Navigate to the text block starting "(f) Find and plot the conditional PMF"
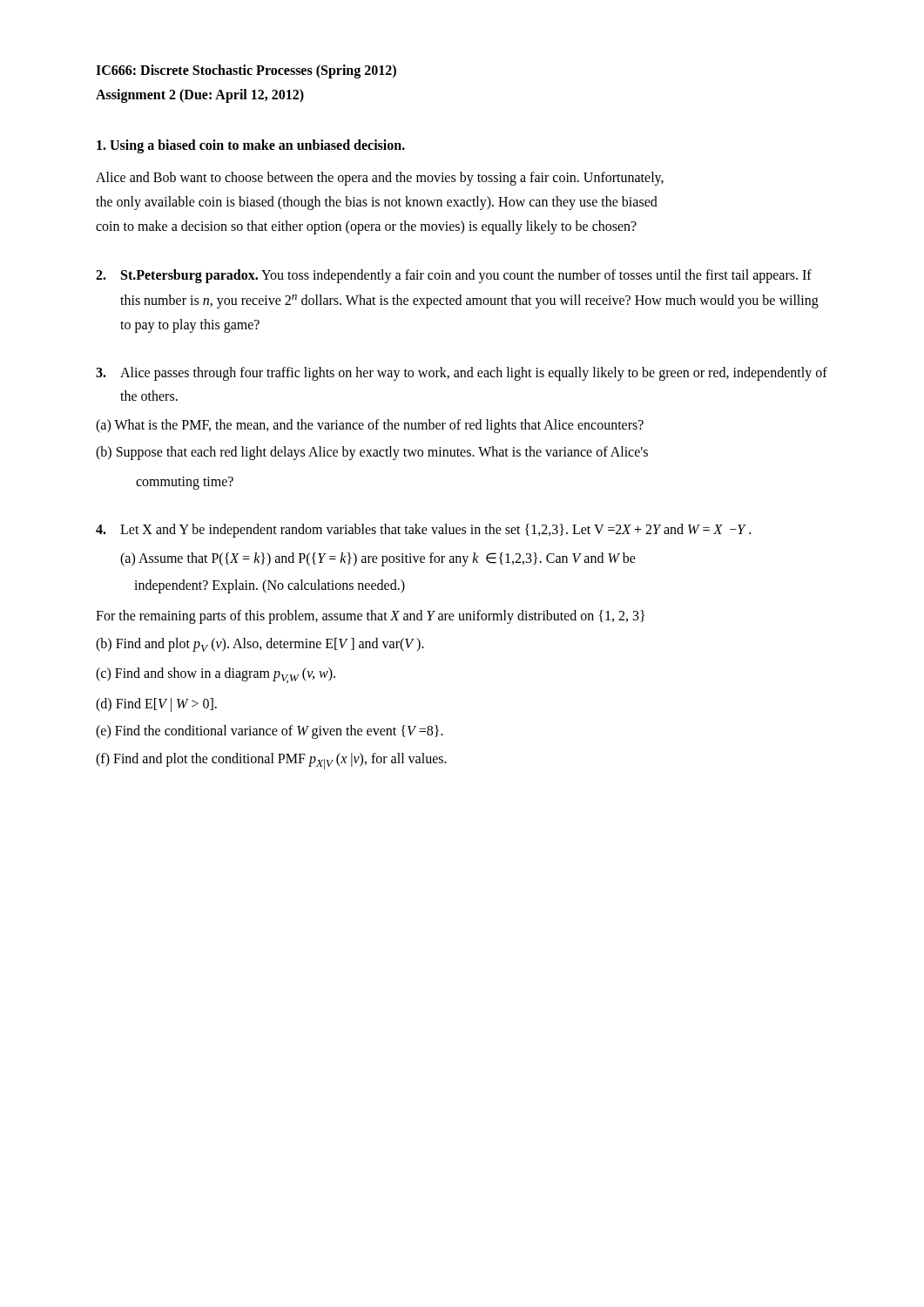 (271, 760)
